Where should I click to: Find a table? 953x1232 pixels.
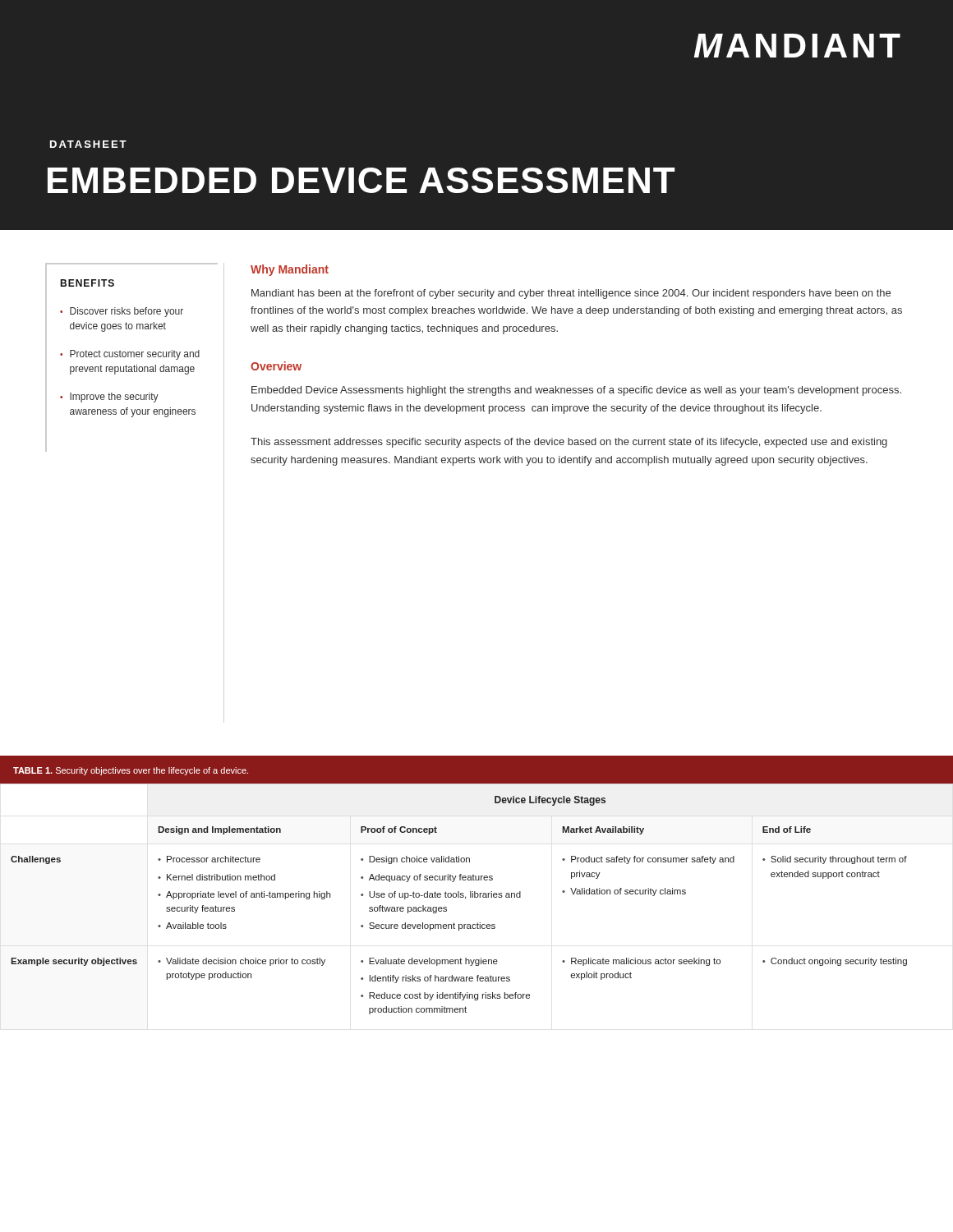(476, 907)
